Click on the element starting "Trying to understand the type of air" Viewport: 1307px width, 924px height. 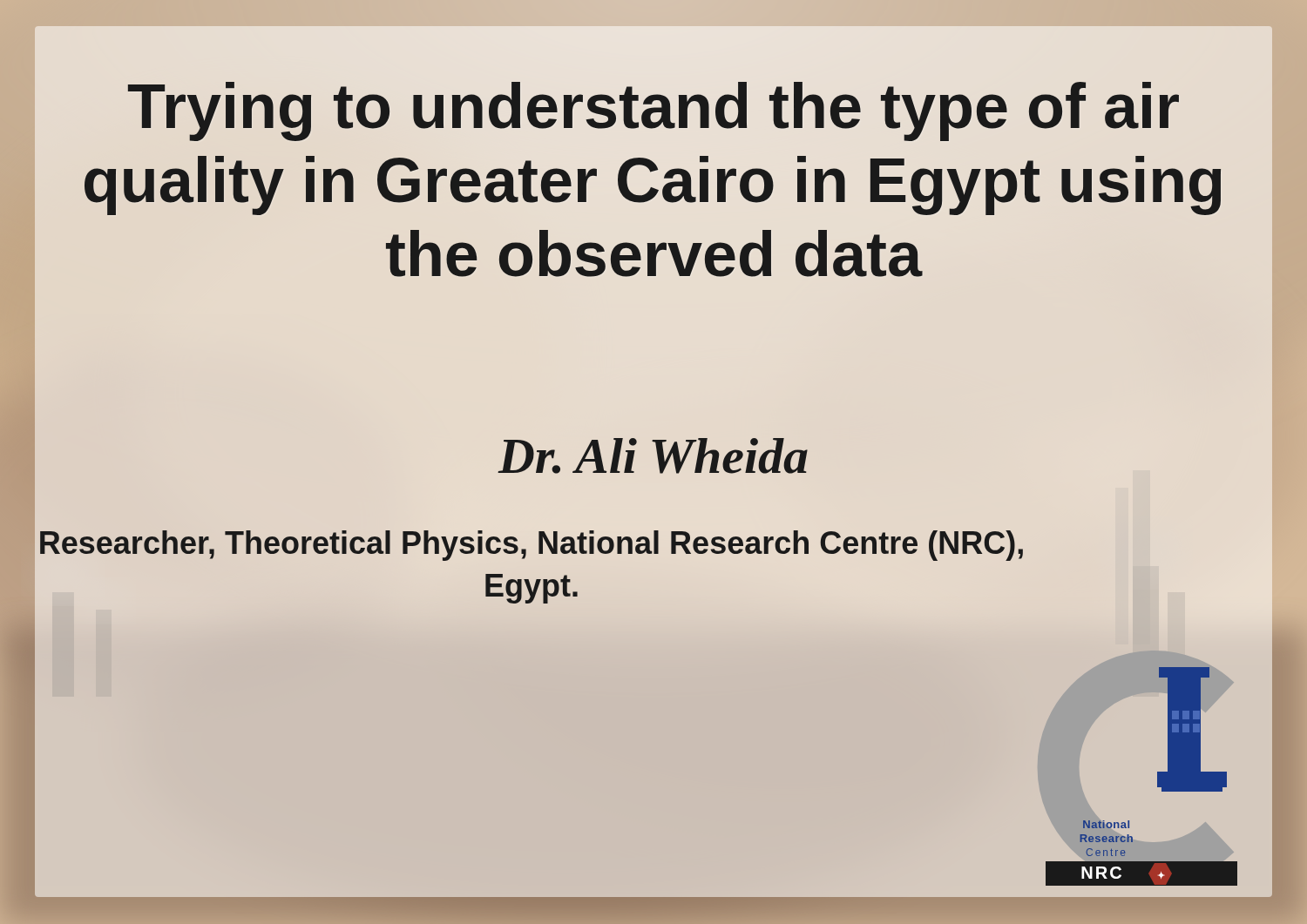click(x=654, y=181)
